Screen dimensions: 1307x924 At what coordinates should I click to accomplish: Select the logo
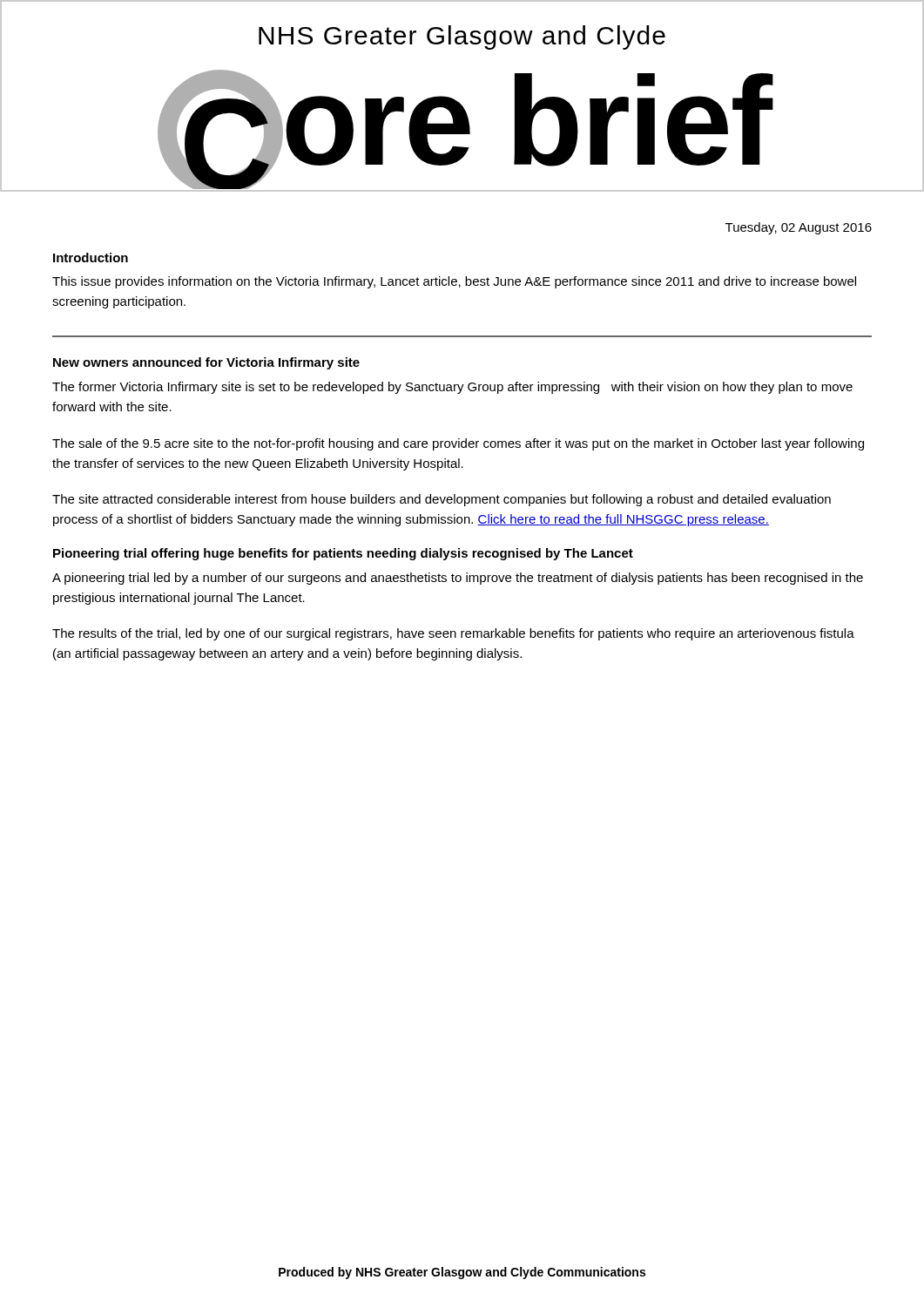(462, 96)
